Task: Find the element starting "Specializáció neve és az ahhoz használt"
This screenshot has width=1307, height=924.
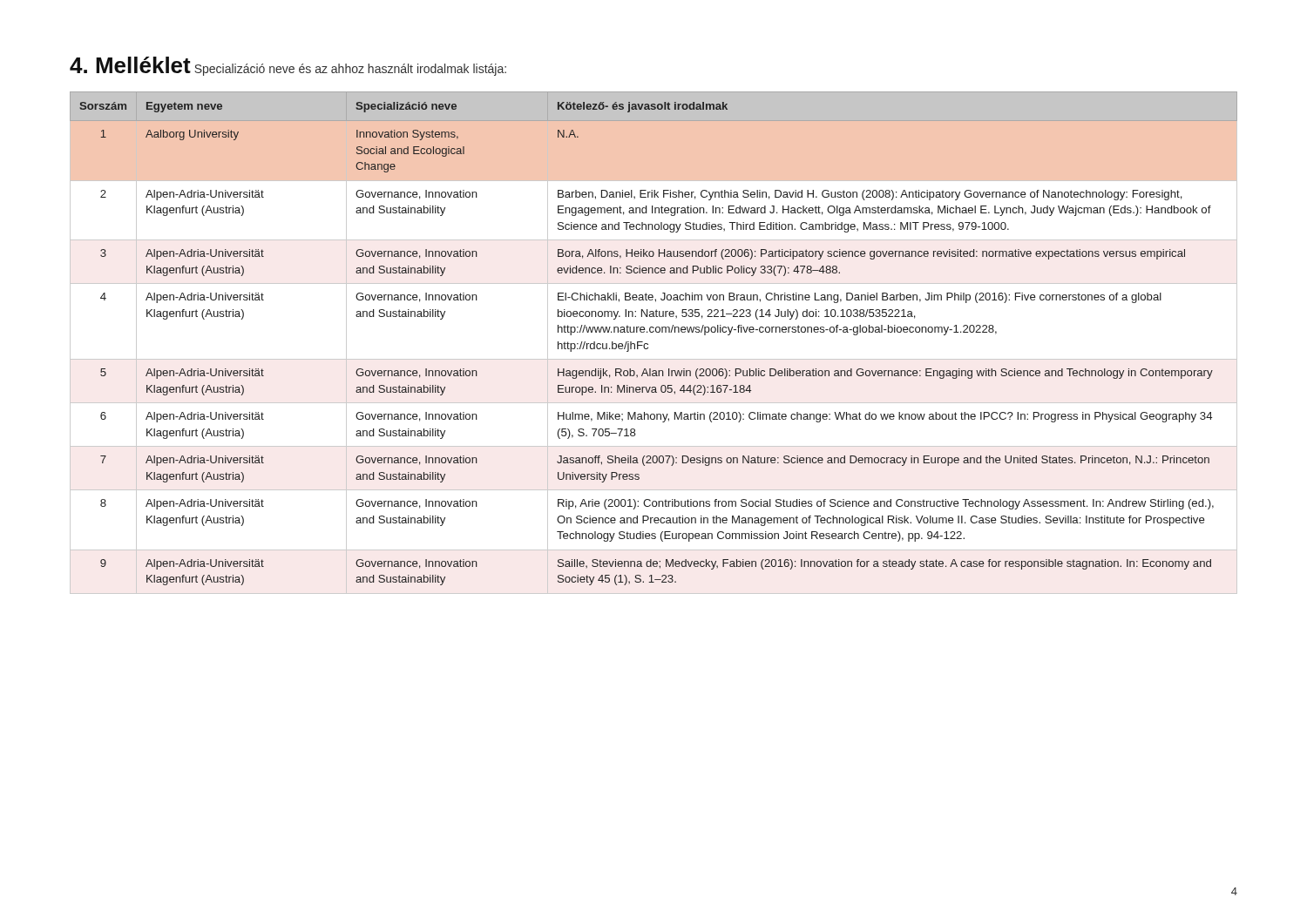Action: [351, 69]
